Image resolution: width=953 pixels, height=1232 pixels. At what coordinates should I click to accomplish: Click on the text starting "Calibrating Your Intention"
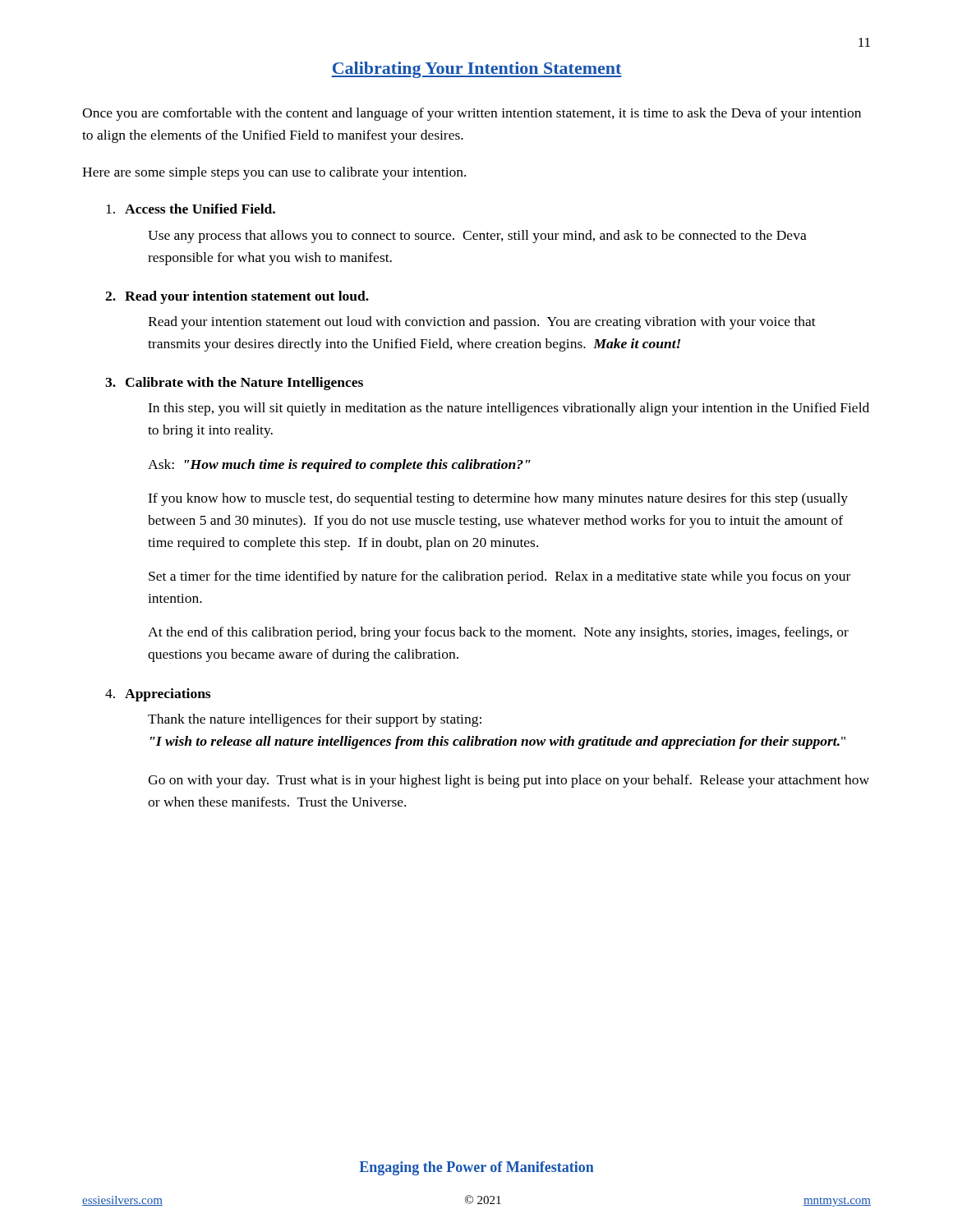476,68
